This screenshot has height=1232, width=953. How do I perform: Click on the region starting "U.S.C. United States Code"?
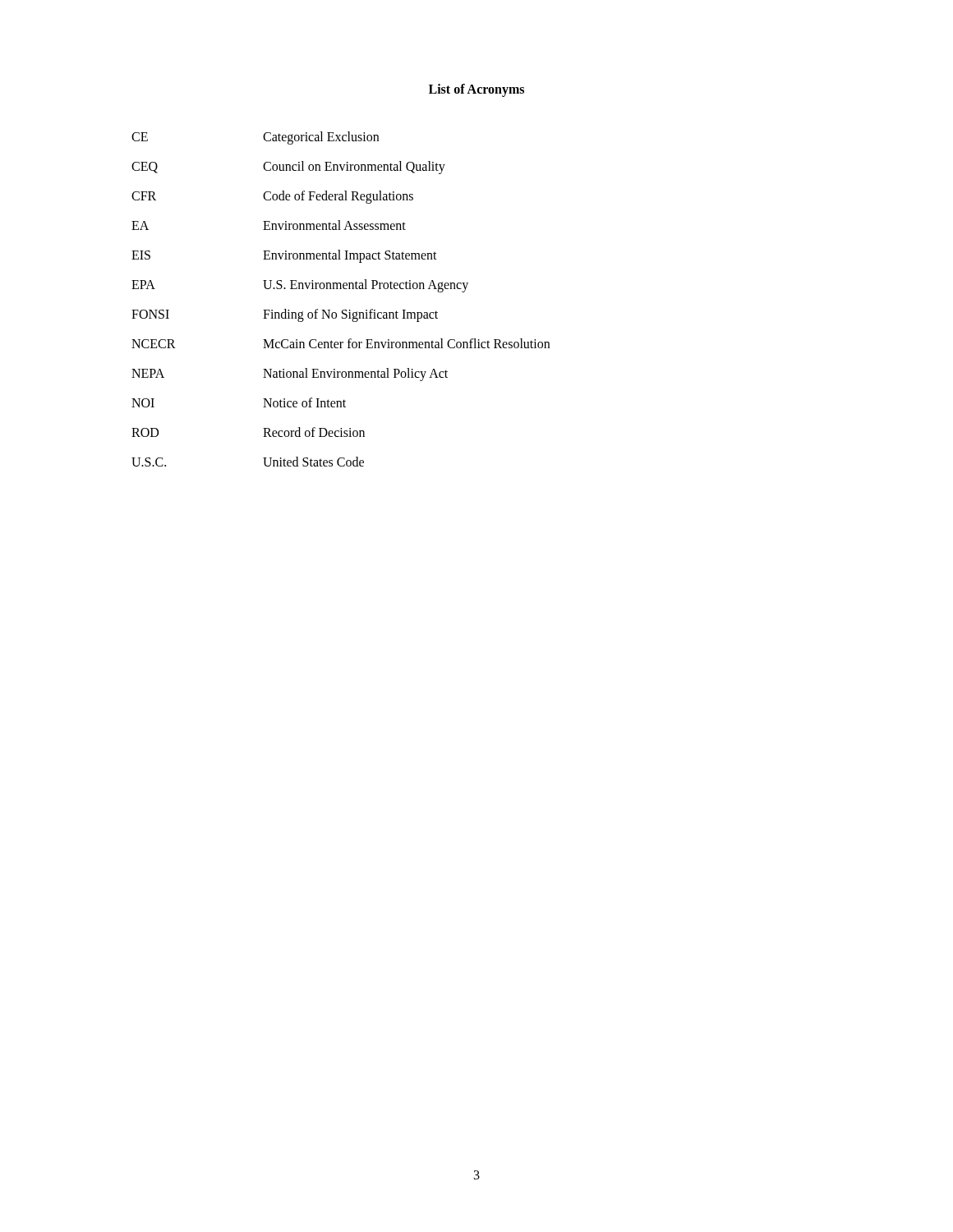click(147, 461)
